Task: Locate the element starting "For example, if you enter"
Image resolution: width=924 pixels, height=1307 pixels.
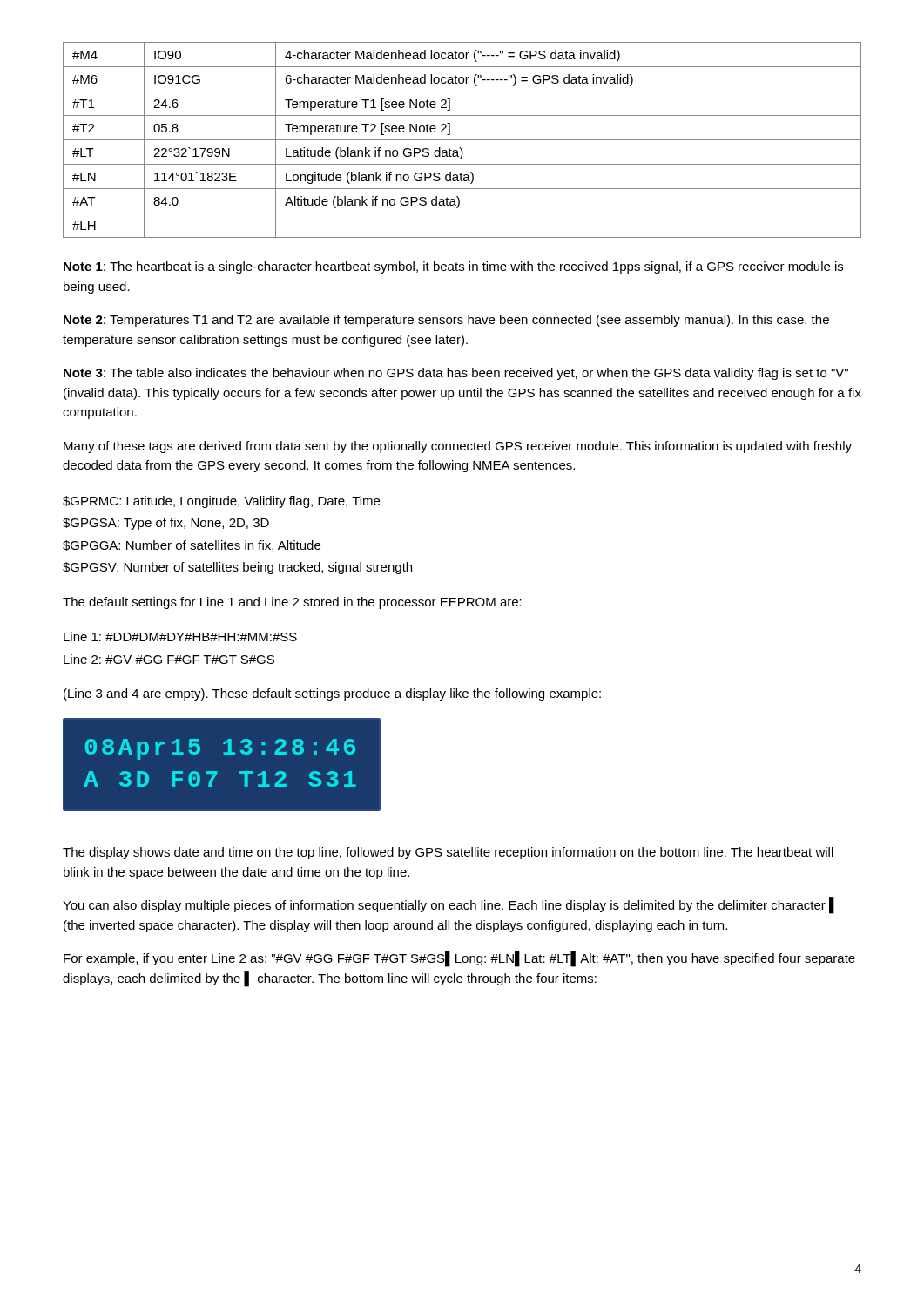Action: tap(459, 968)
